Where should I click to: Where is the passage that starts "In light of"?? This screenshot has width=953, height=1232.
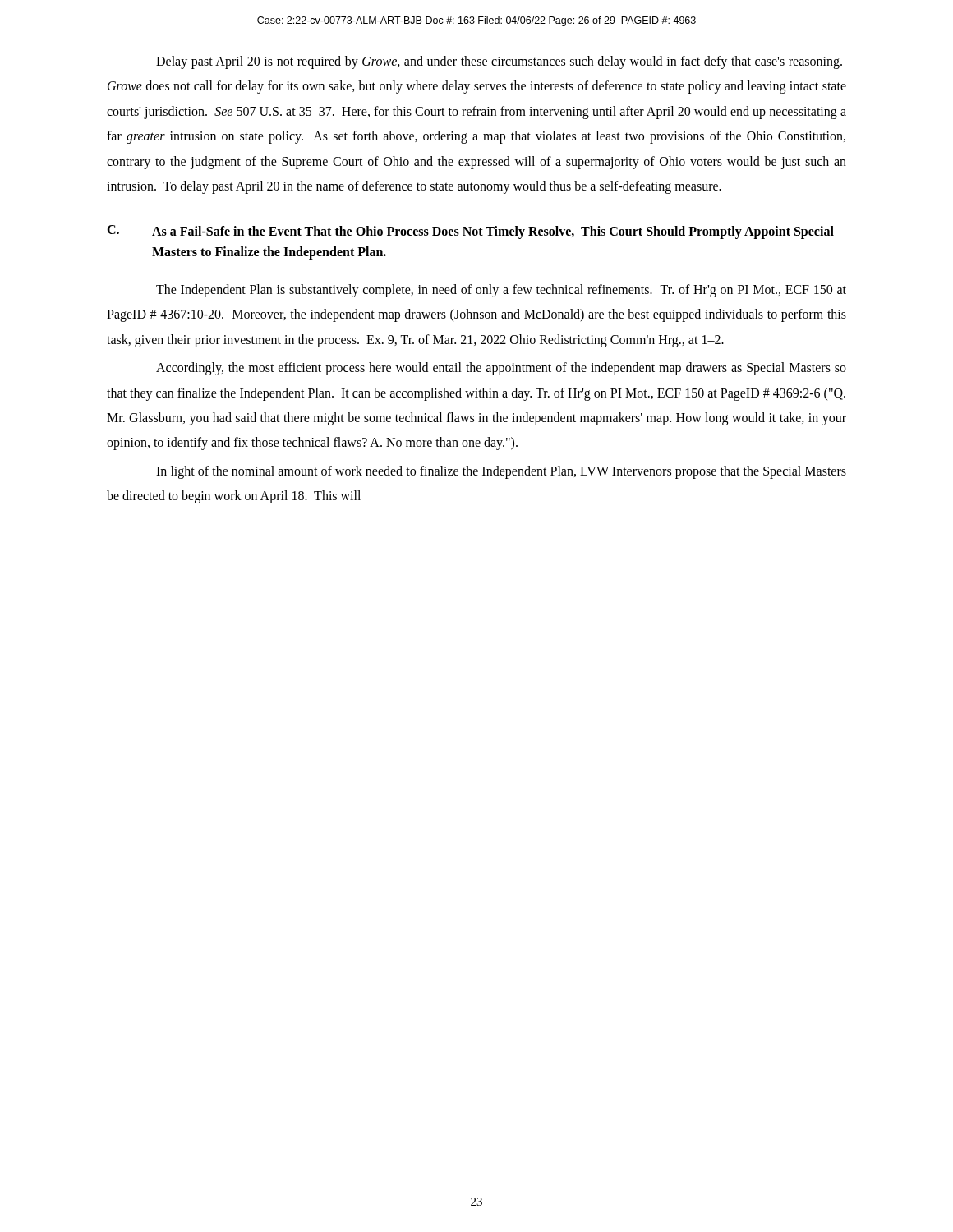[x=476, y=483]
